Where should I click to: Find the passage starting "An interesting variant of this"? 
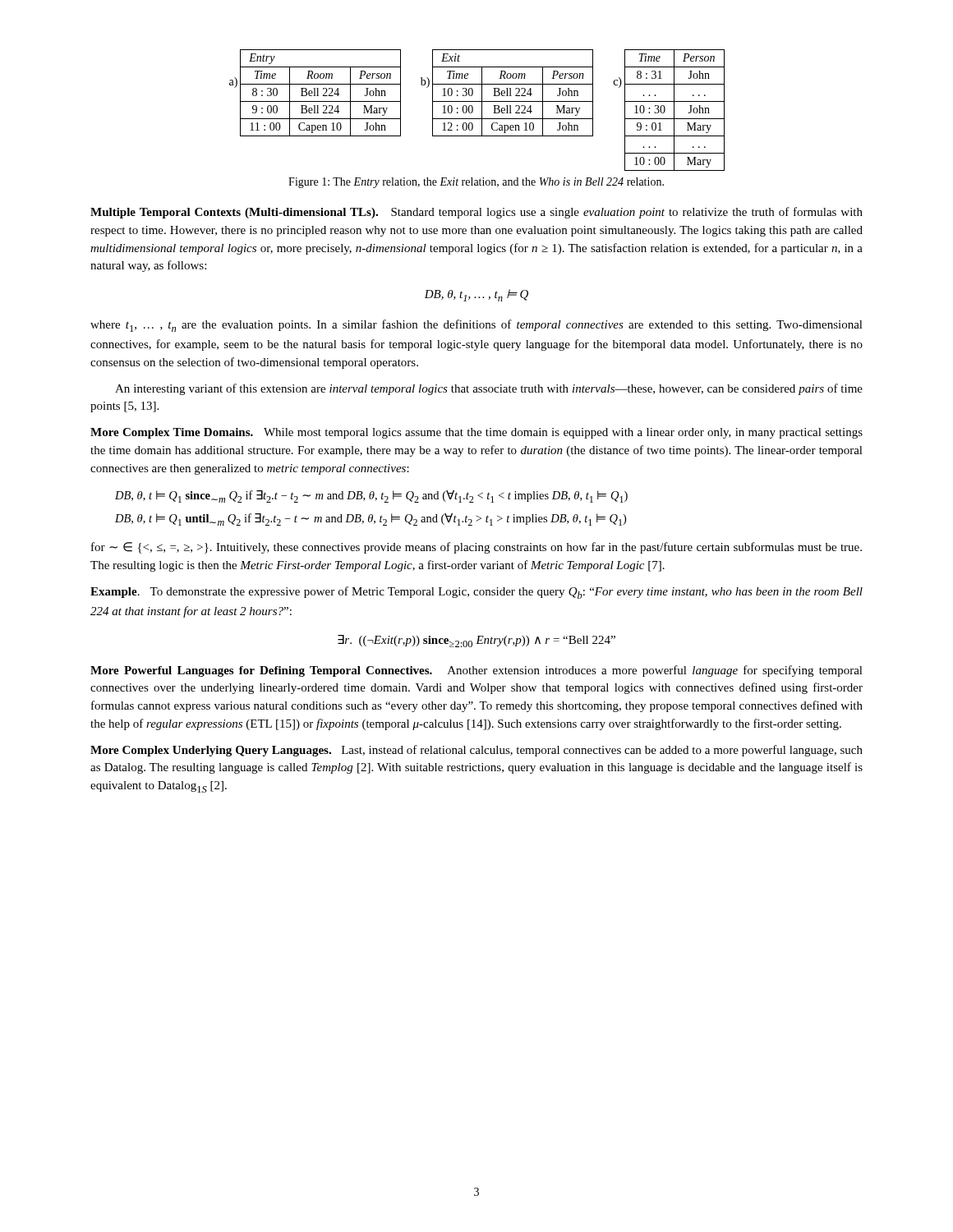tap(476, 397)
